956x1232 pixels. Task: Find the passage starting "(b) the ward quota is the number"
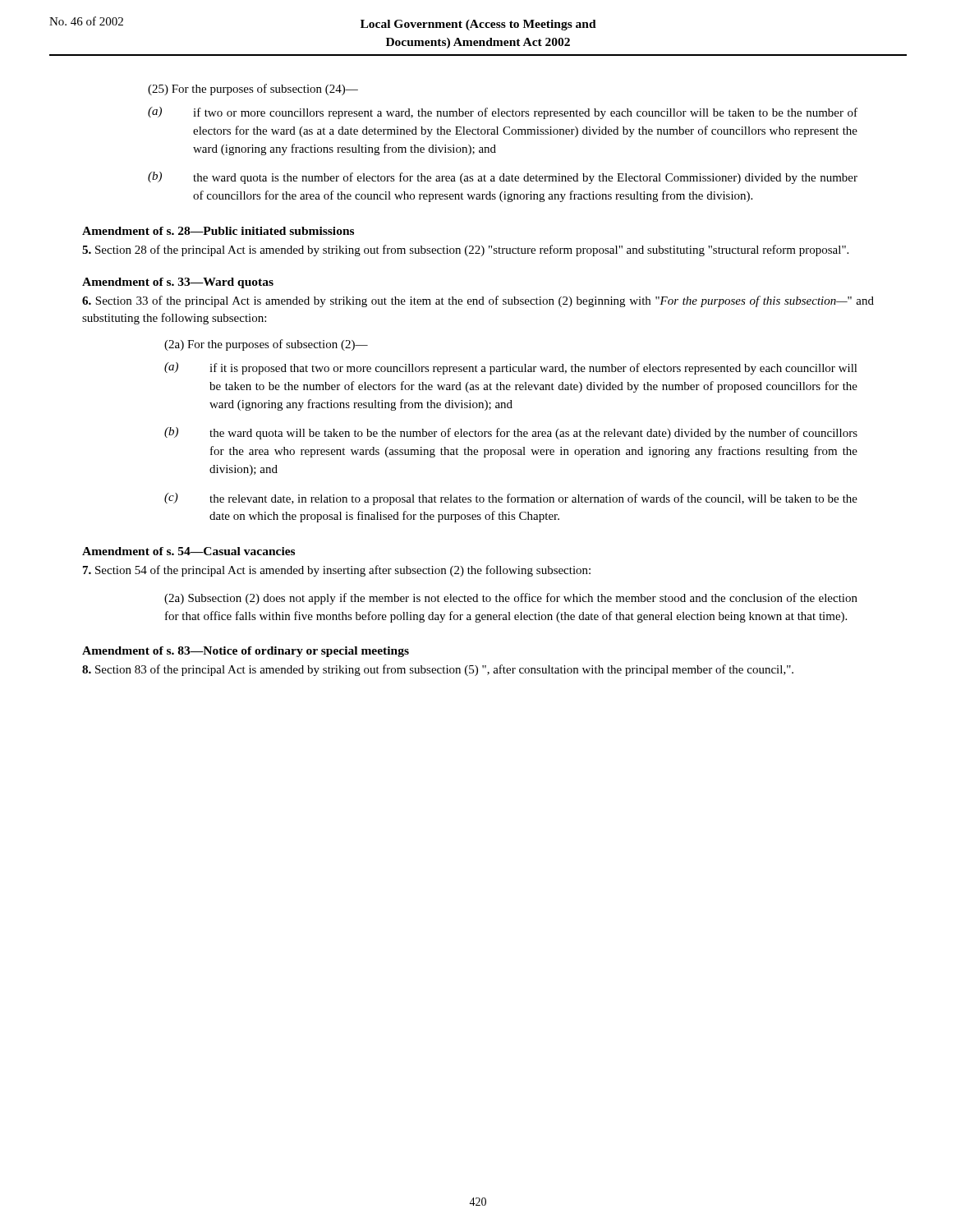(503, 187)
